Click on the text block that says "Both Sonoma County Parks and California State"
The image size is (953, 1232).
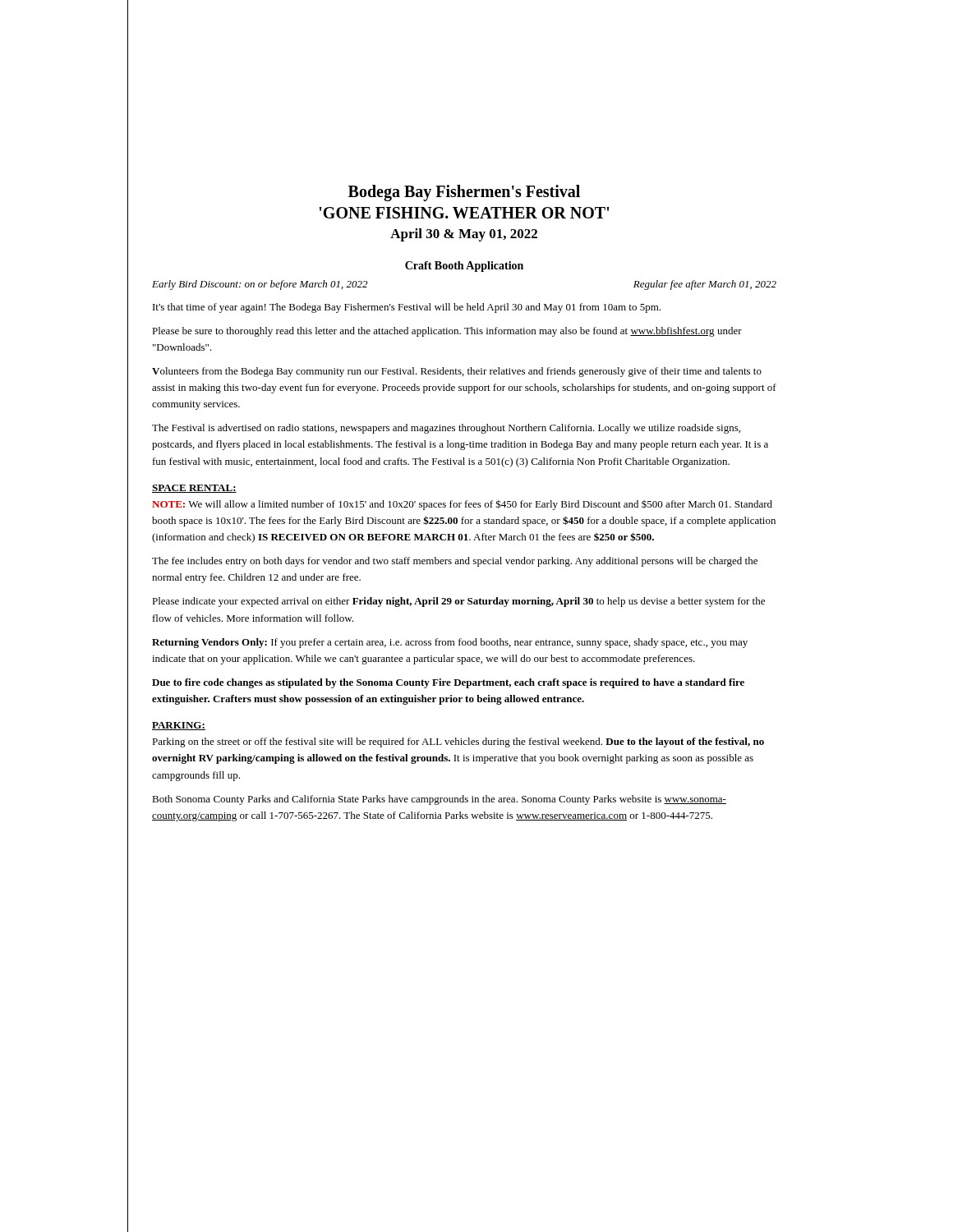click(x=439, y=807)
